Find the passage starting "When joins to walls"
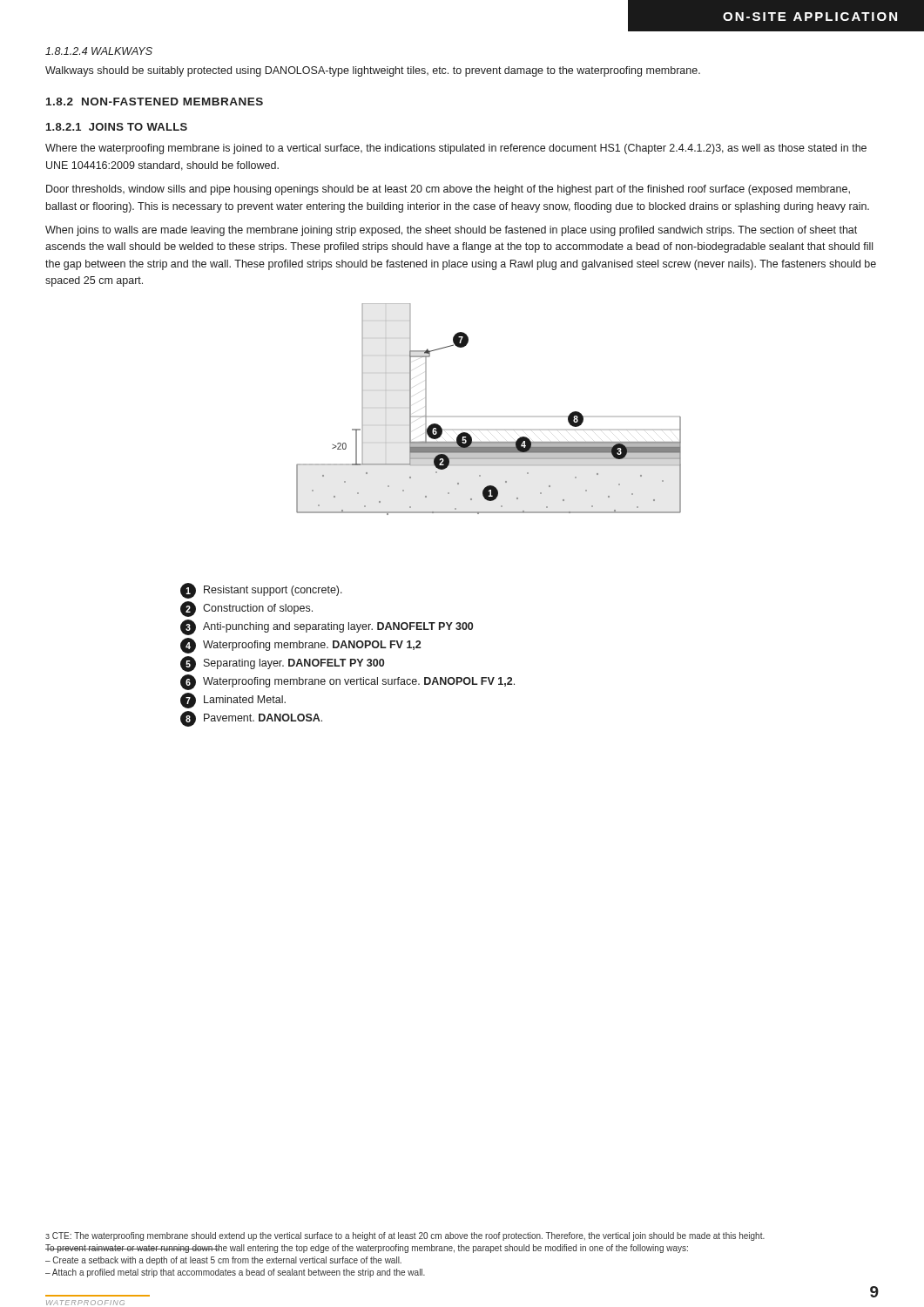924x1307 pixels. 461,255
